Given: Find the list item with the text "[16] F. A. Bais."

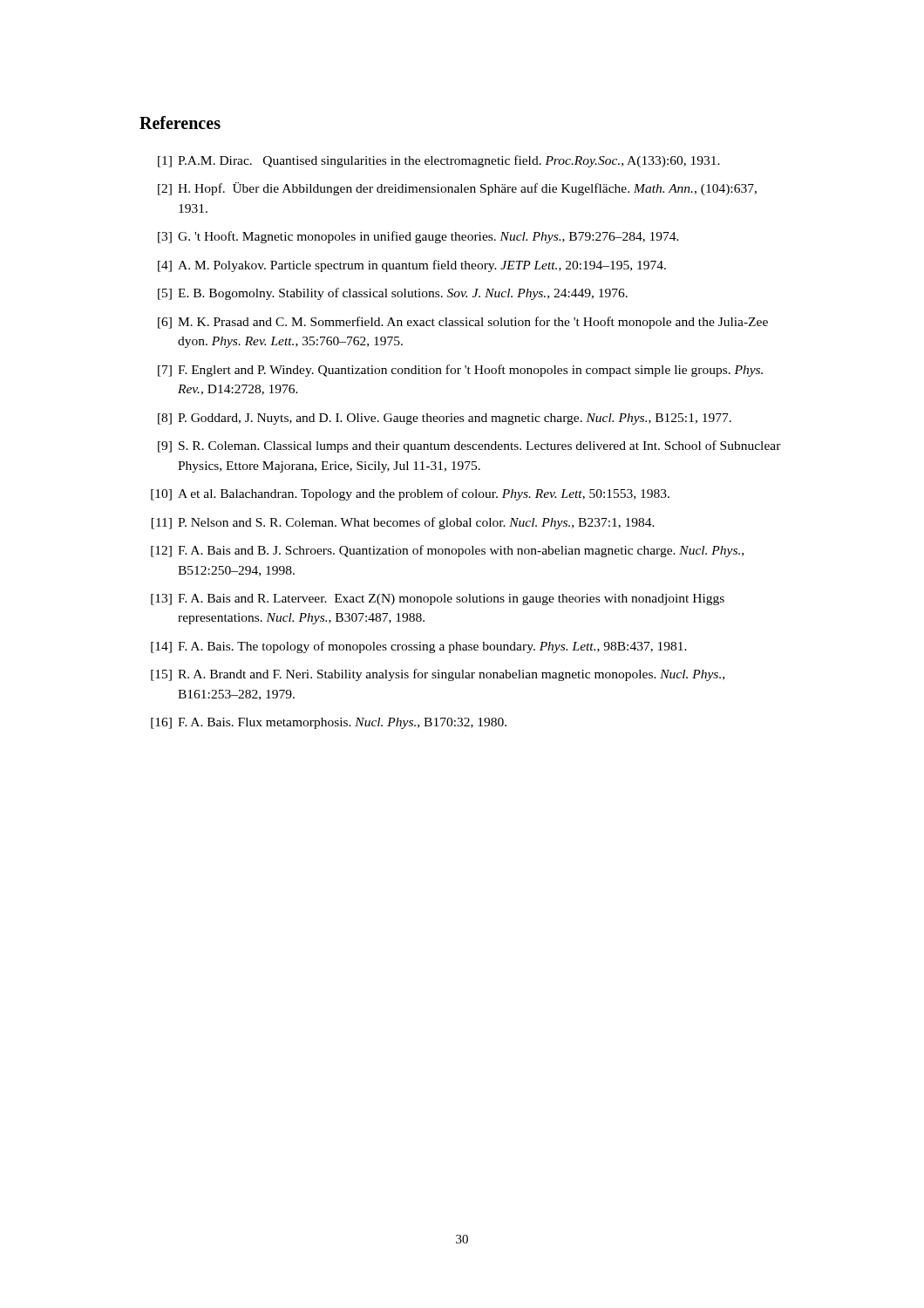Looking at the screenshot, I should pyautogui.click(x=462, y=723).
